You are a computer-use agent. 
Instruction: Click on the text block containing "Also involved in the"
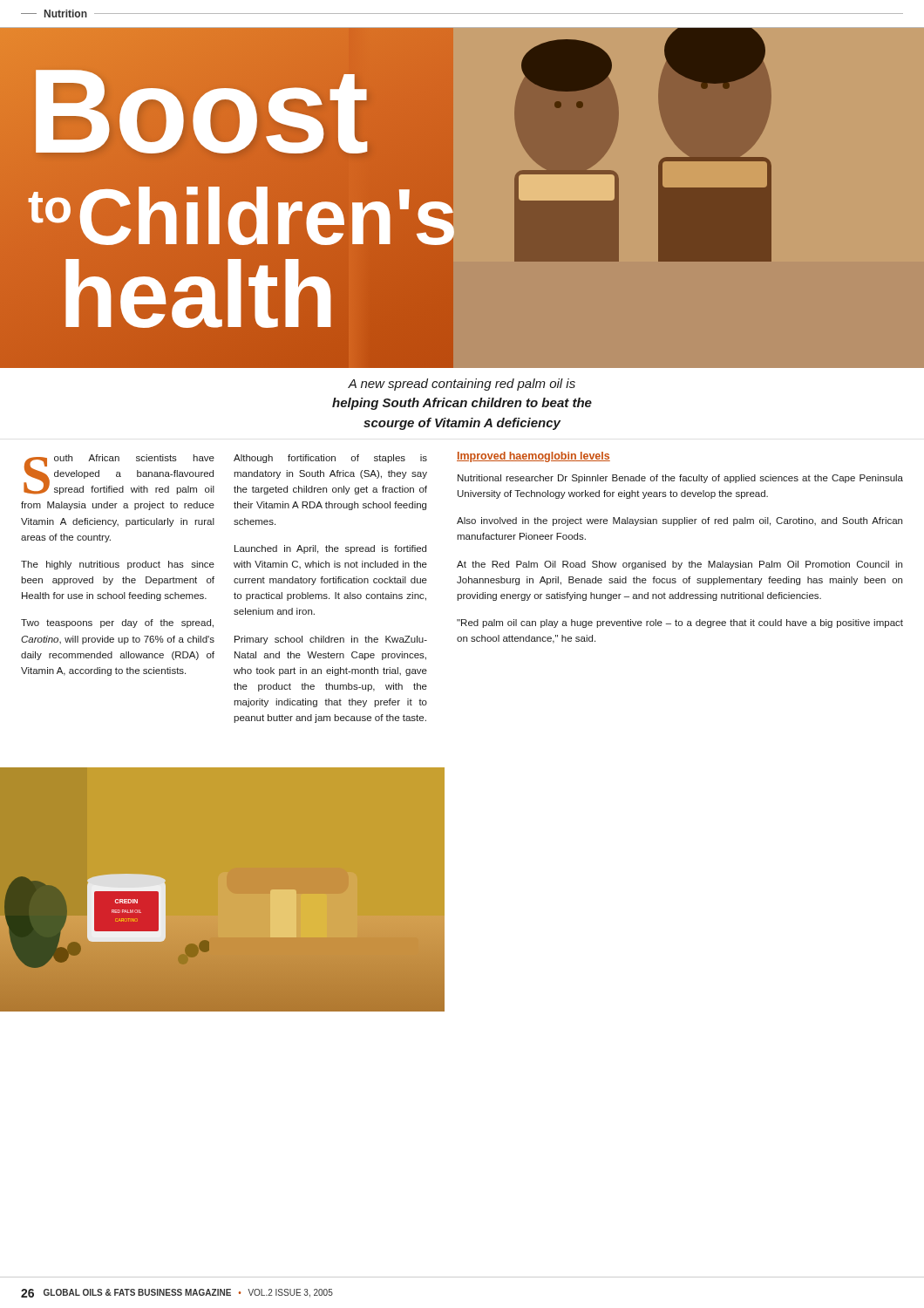point(680,529)
